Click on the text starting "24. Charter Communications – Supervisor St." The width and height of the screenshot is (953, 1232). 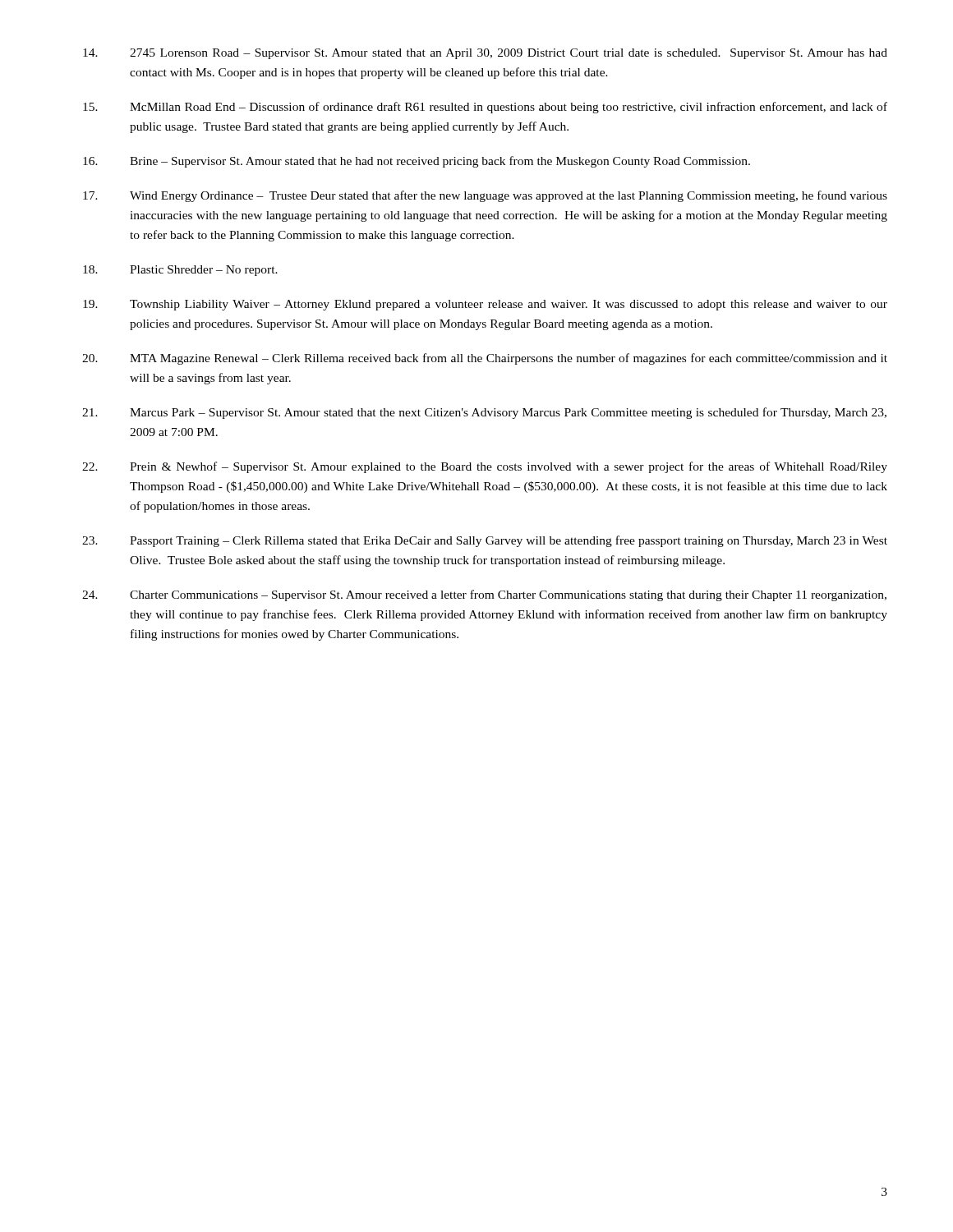[485, 615]
